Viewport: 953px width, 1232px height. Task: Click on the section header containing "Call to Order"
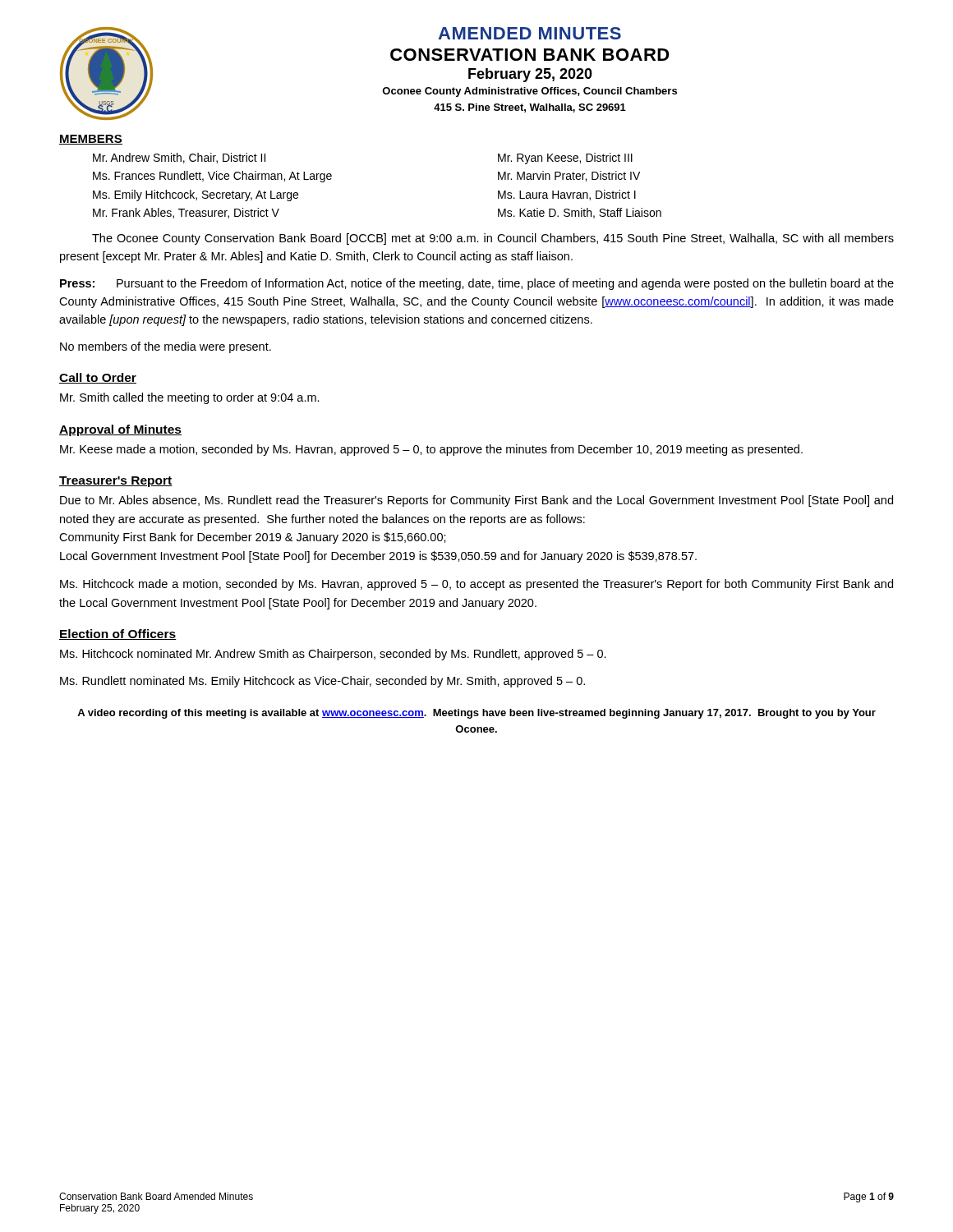pyautogui.click(x=98, y=378)
